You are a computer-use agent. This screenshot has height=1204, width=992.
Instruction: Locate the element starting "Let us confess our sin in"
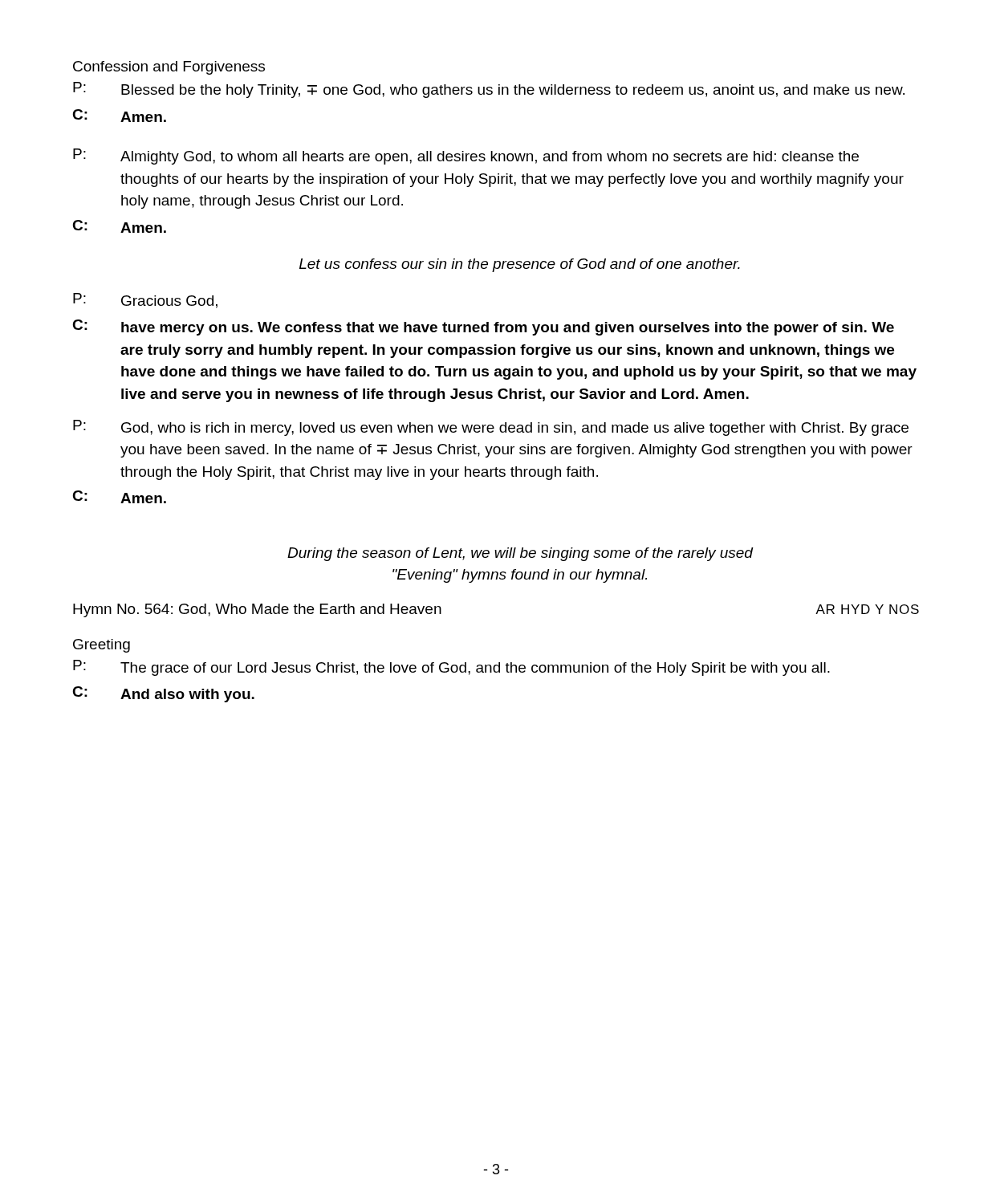520,264
